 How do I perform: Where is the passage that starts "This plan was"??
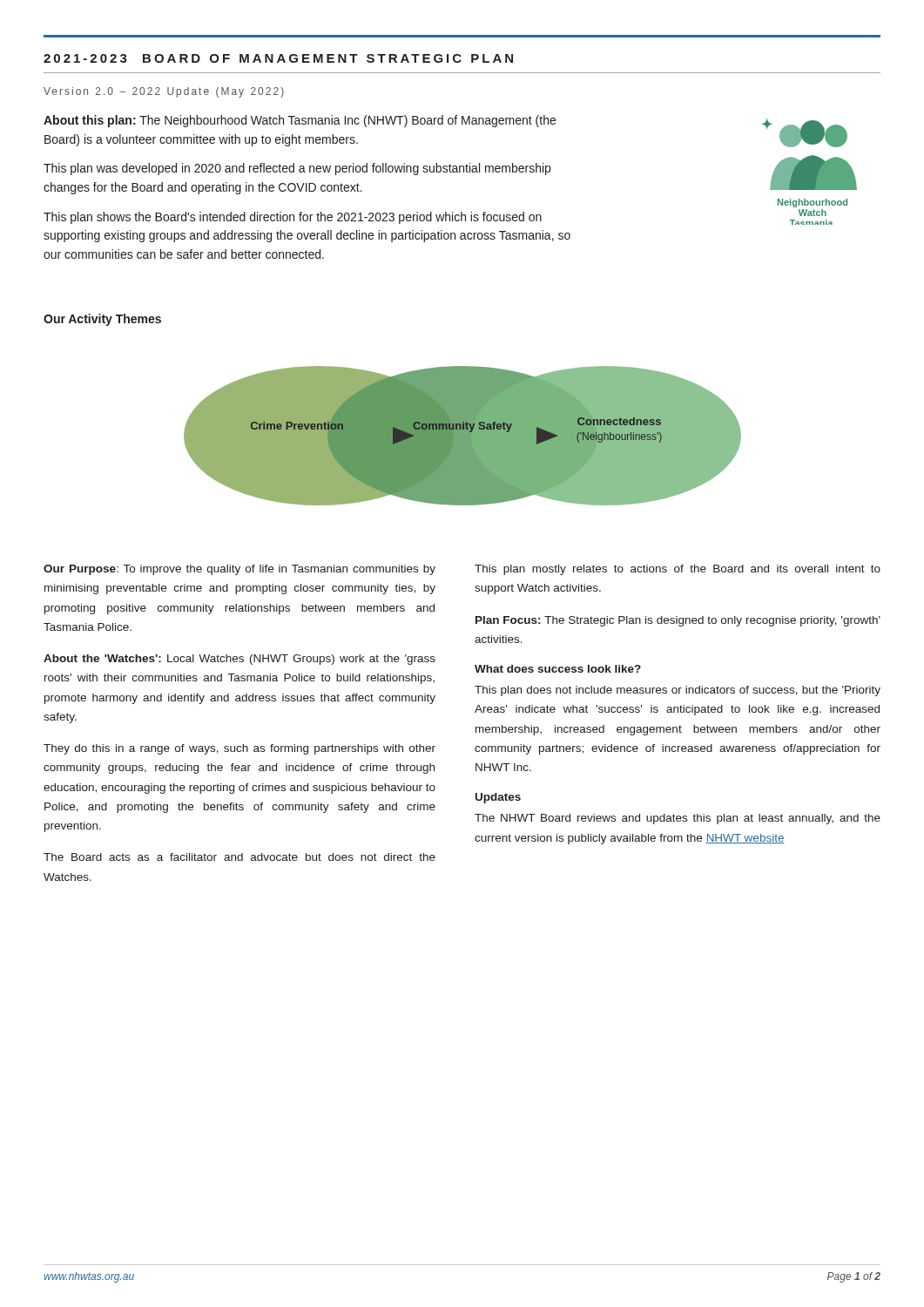point(297,178)
